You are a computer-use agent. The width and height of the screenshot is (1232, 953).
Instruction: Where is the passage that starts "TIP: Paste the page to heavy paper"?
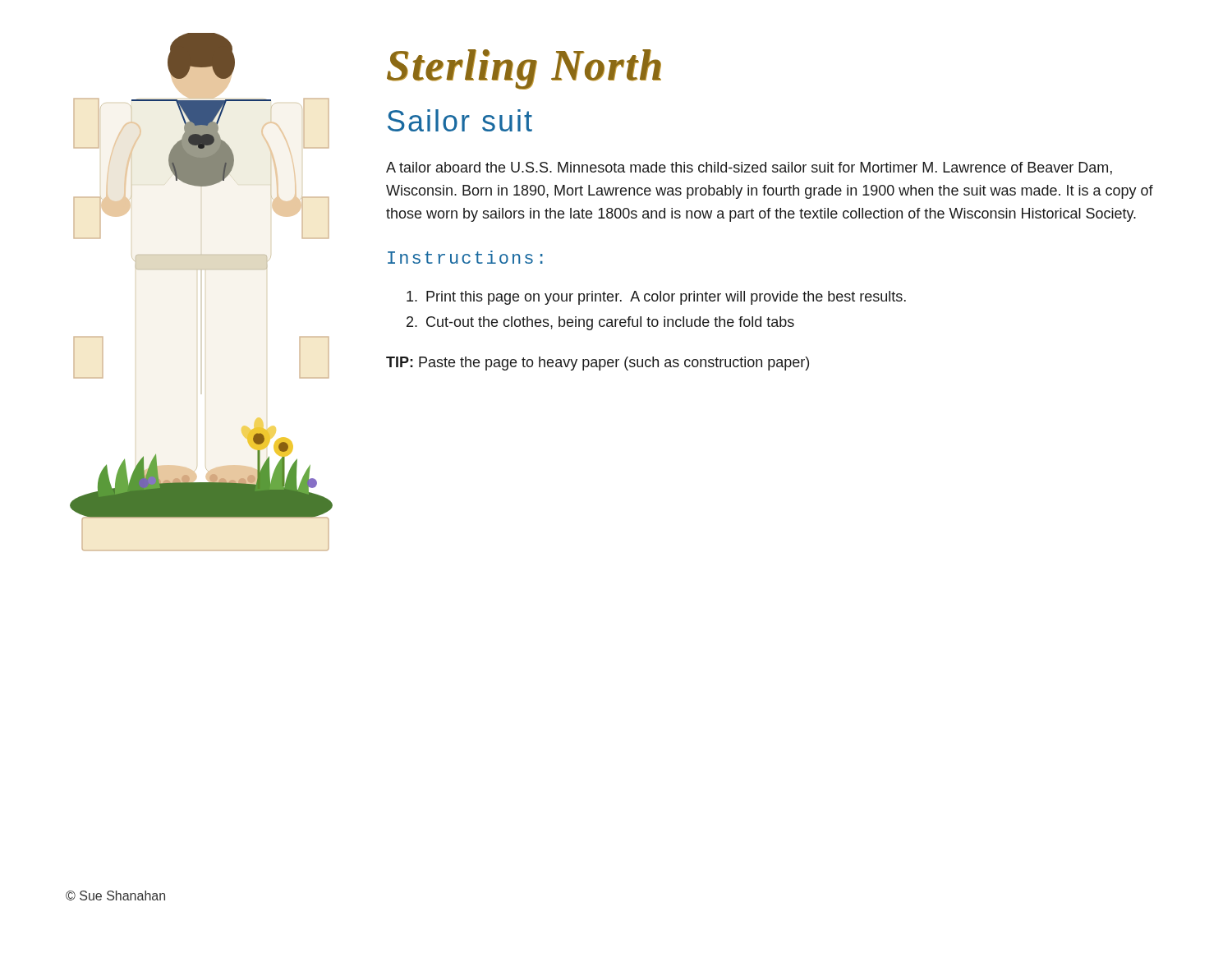(772, 362)
